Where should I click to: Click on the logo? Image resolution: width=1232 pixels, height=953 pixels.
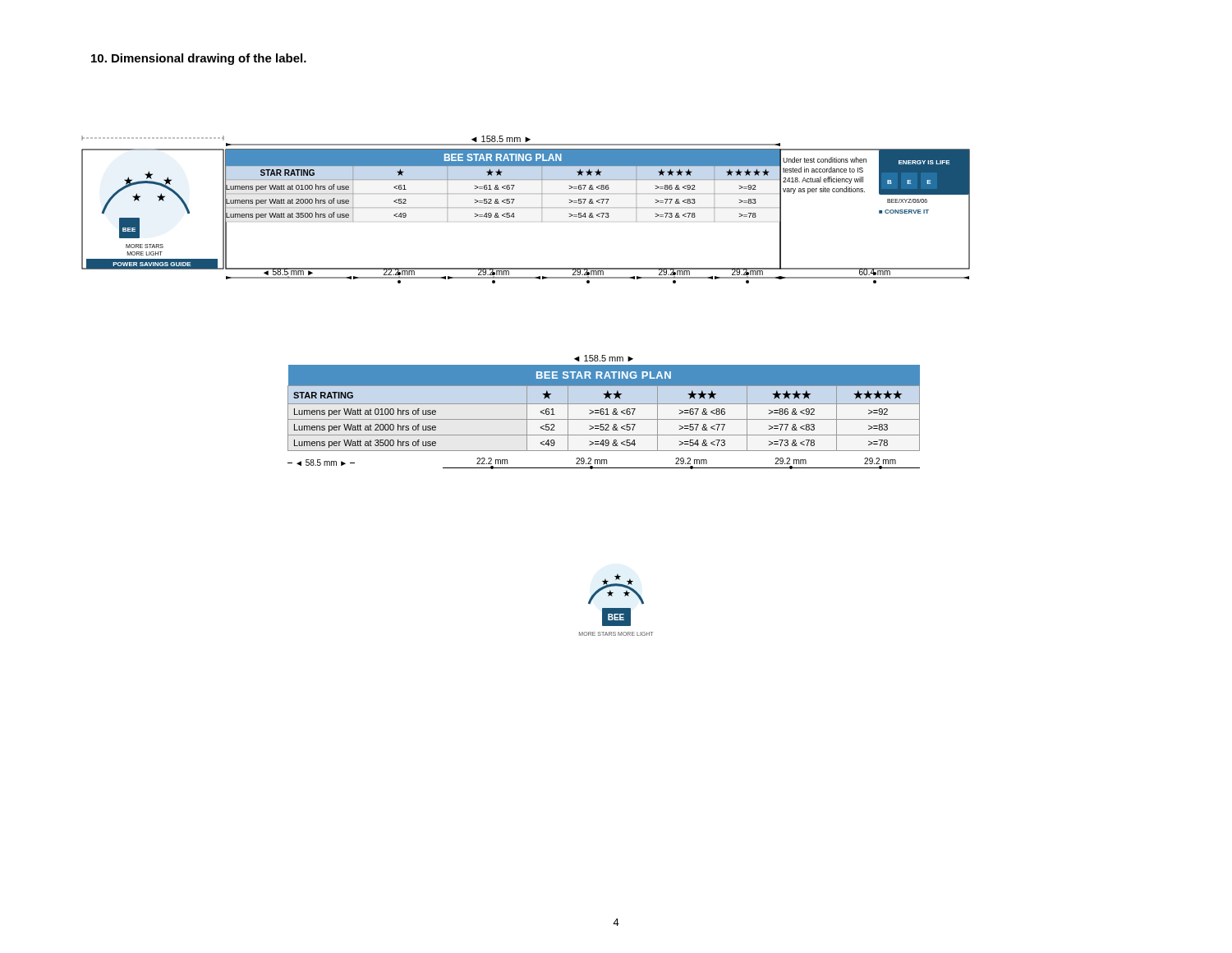pos(616,601)
